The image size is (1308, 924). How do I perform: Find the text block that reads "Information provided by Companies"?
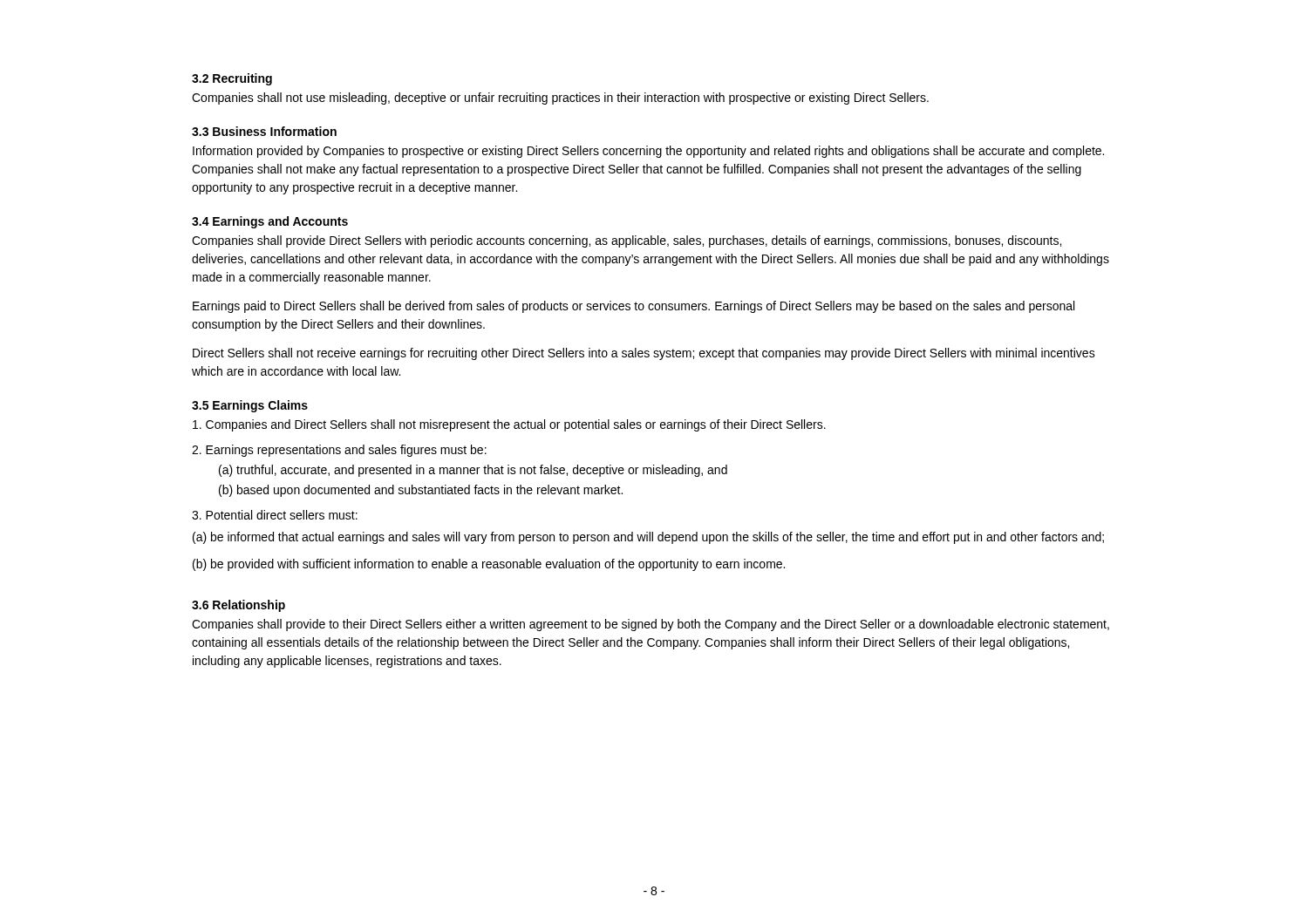tap(649, 169)
